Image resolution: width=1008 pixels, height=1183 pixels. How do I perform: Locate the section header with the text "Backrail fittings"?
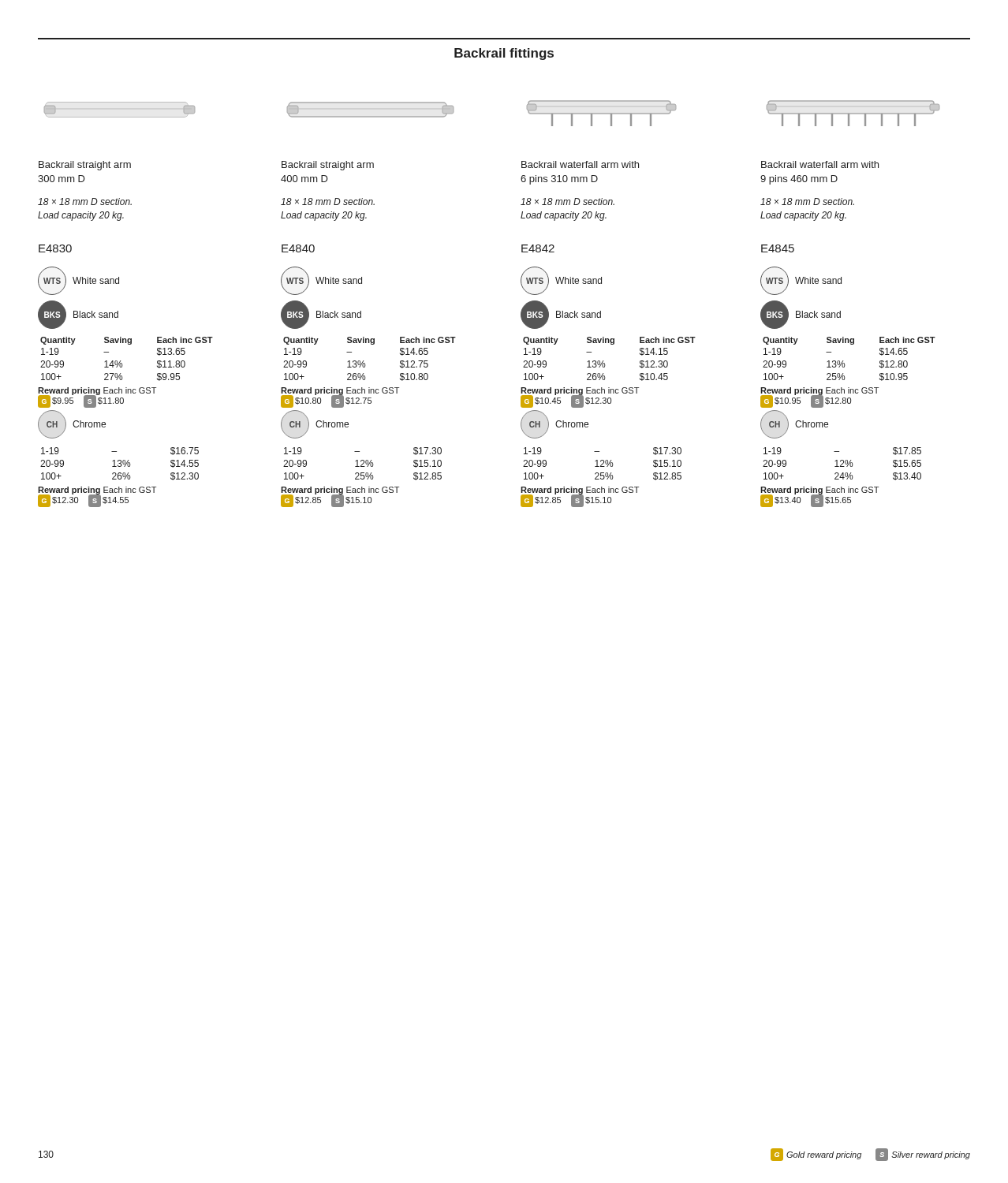pyautogui.click(x=504, y=53)
